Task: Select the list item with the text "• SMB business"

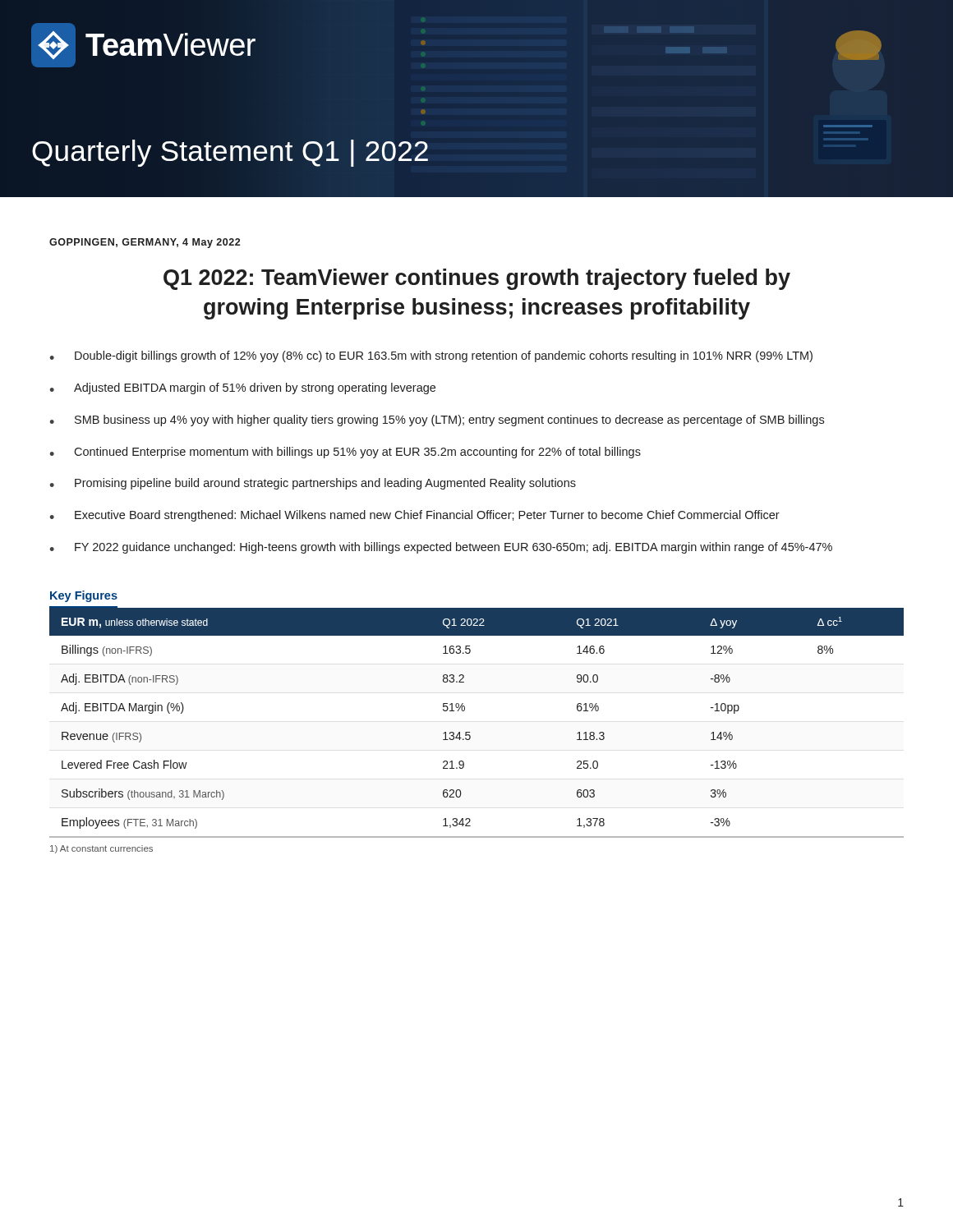Action: point(476,422)
